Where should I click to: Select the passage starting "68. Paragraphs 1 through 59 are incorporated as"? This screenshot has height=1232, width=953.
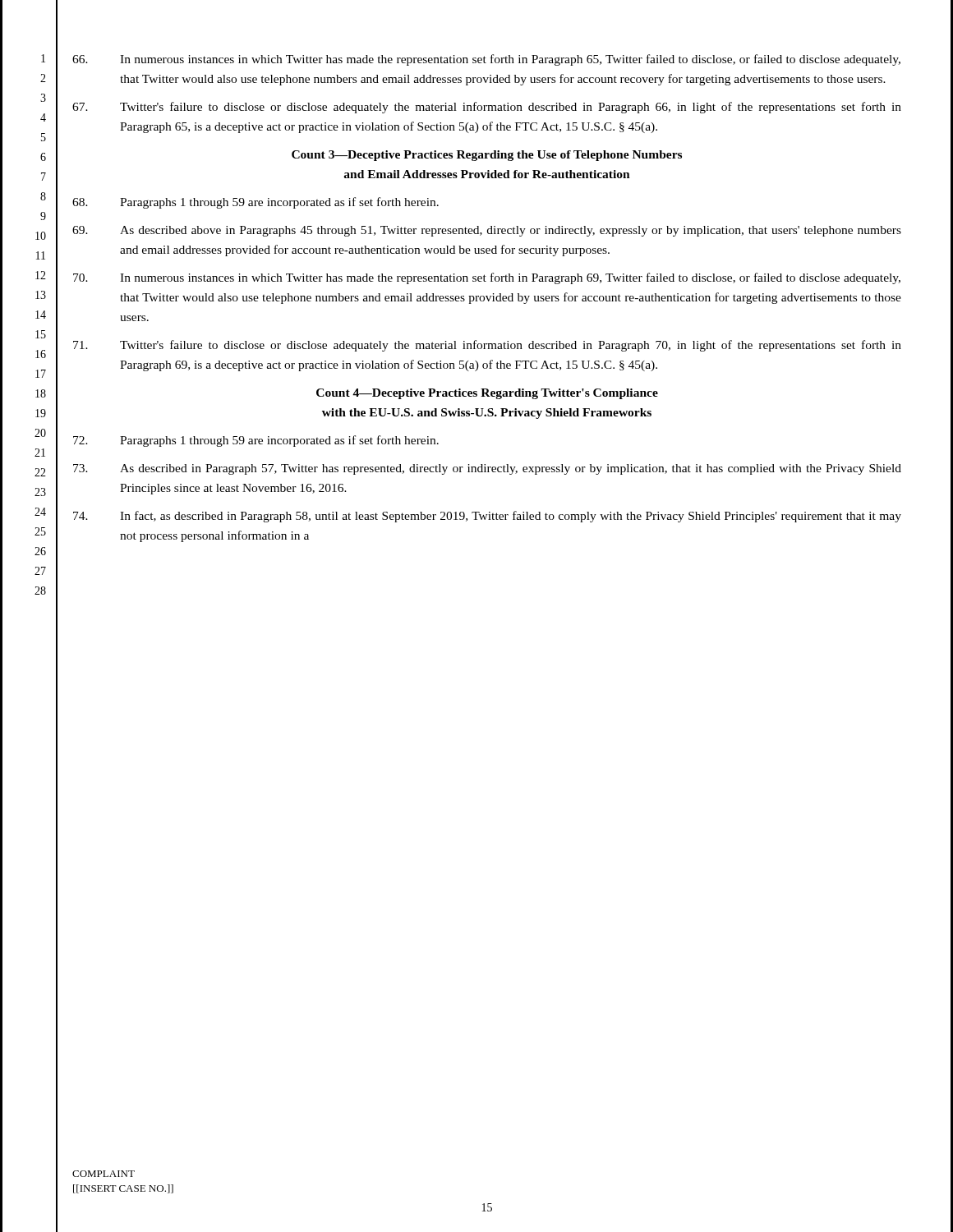click(x=256, y=203)
